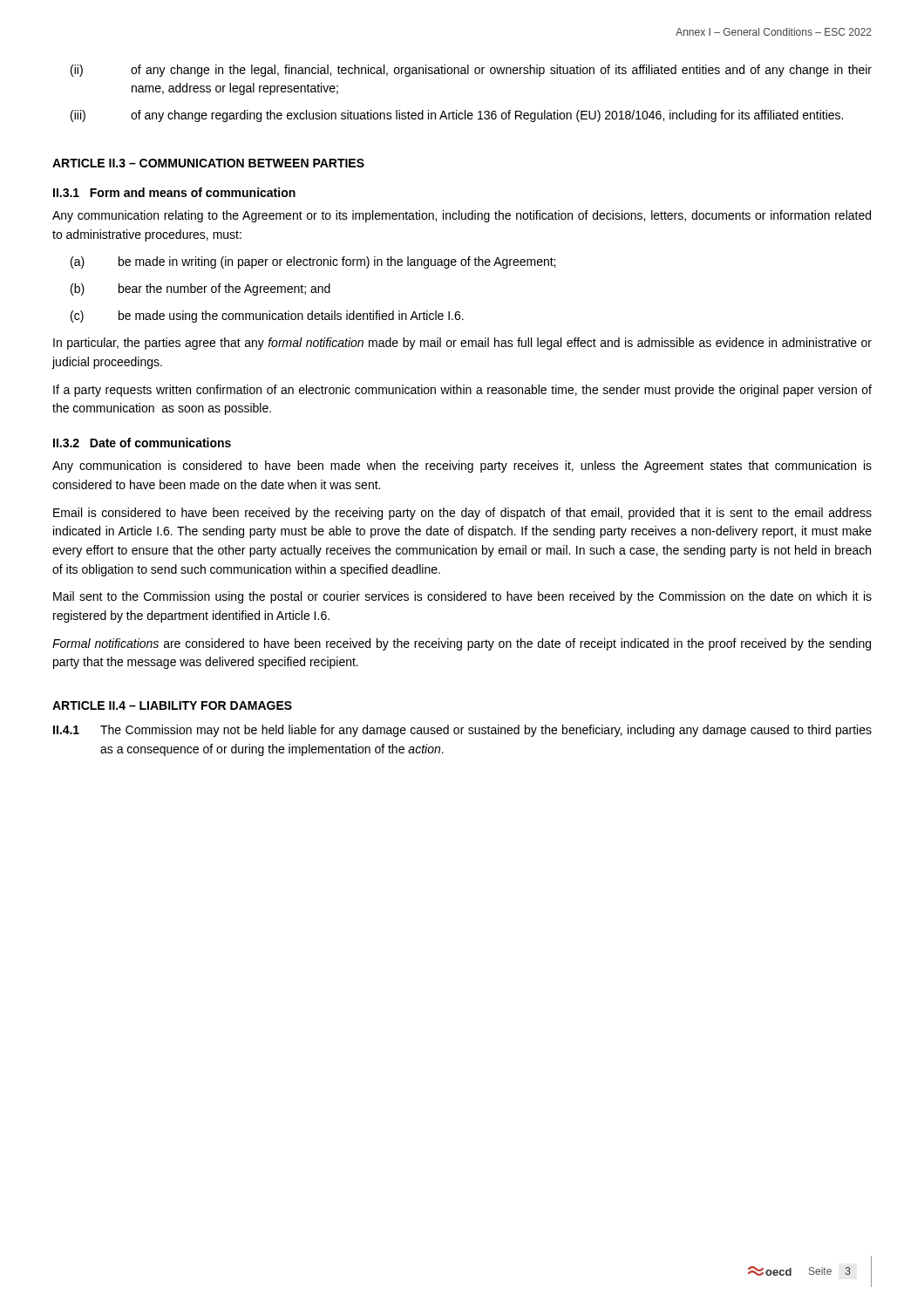924x1308 pixels.
Task: Find the block on this page that starts "Mail sent to the Commission using the"
Action: click(462, 606)
